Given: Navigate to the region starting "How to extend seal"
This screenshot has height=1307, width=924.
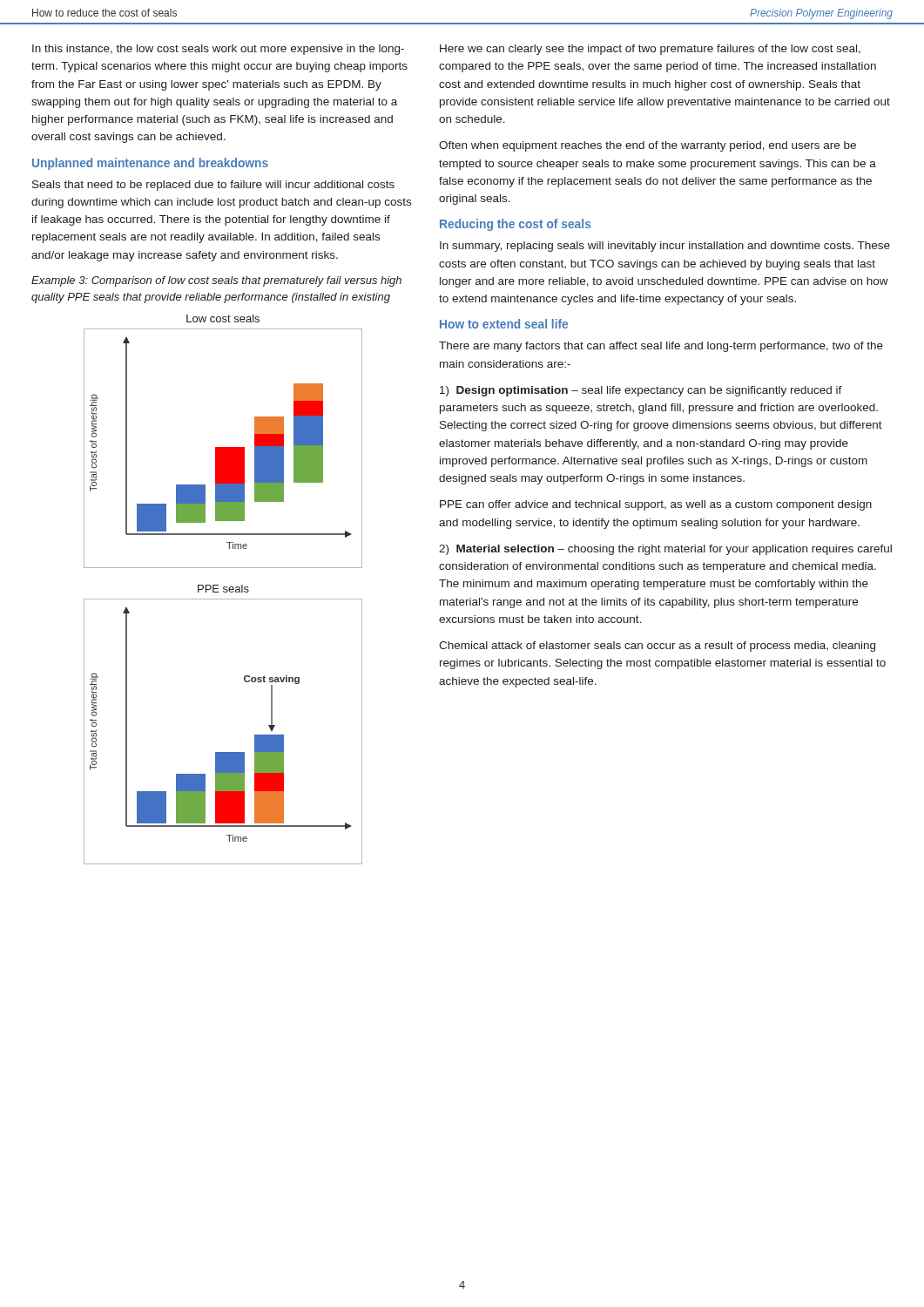Looking at the screenshot, I should point(504,325).
